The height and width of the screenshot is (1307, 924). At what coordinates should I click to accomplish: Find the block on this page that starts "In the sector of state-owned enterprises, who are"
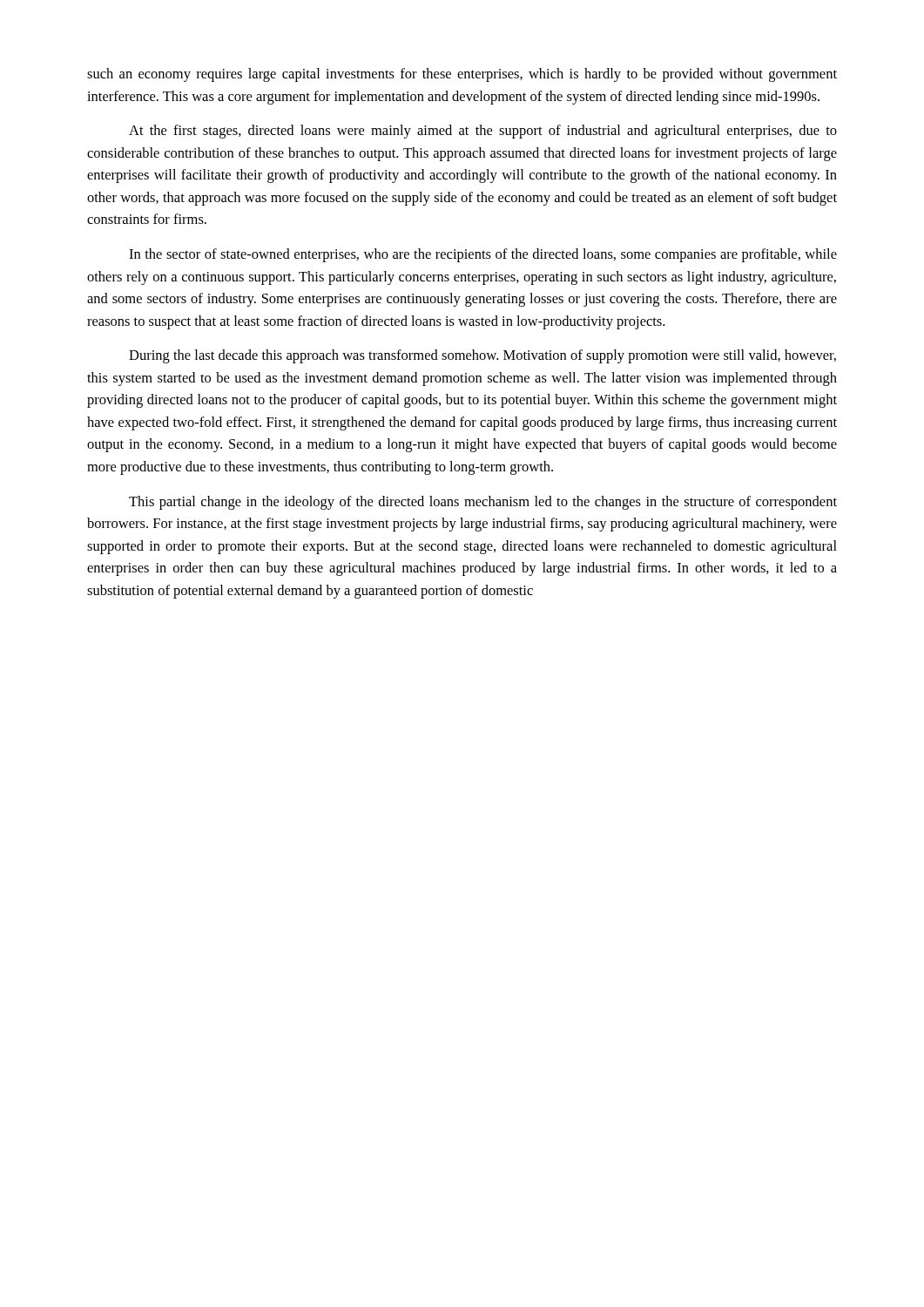pos(462,287)
